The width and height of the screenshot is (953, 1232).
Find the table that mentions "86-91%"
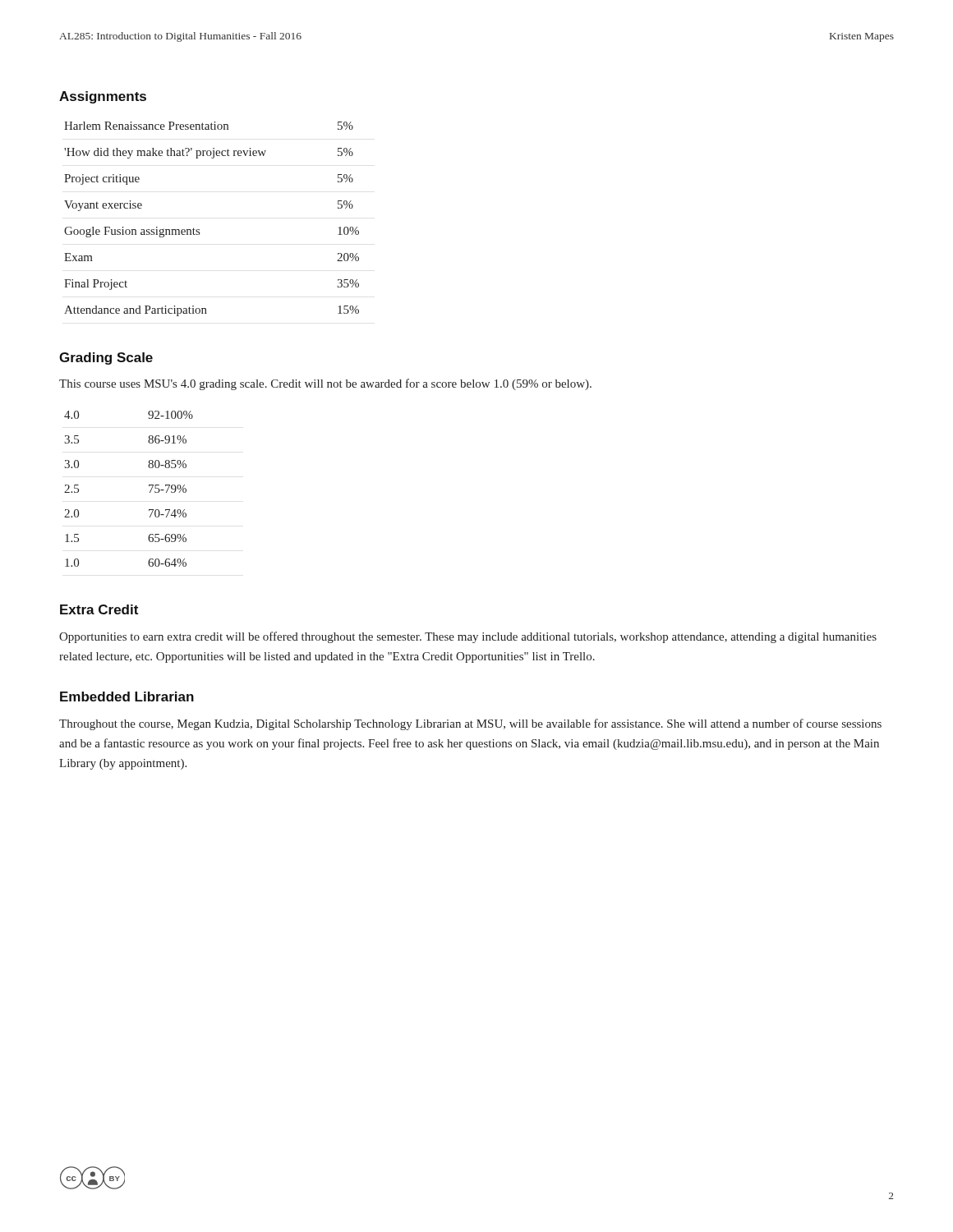476,490
